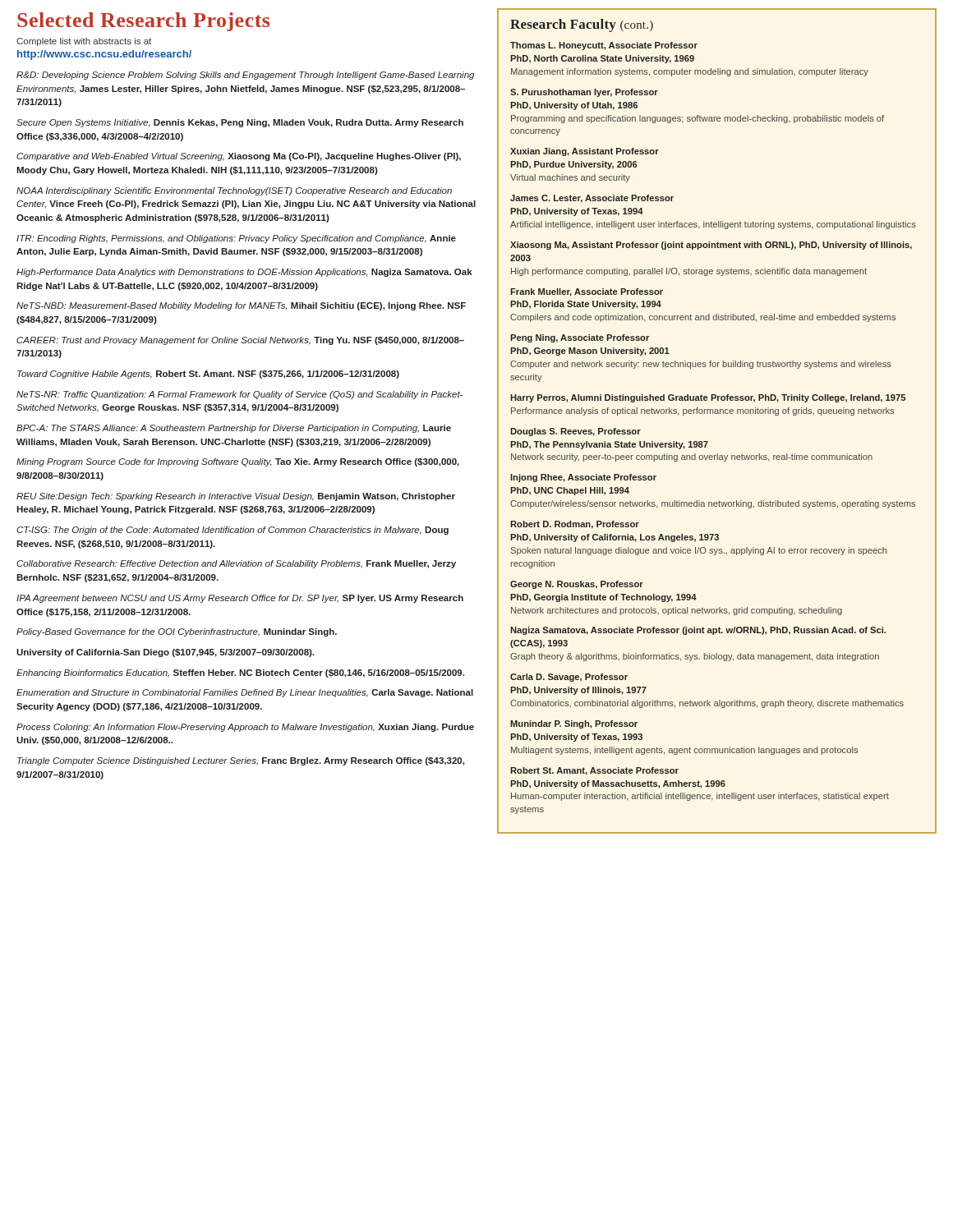This screenshot has width=953, height=1232.
Task: Locate the element starting "Xiaosong Ma, Assistant Professor (joint appointment with ORNL),"
Action: 711,258
